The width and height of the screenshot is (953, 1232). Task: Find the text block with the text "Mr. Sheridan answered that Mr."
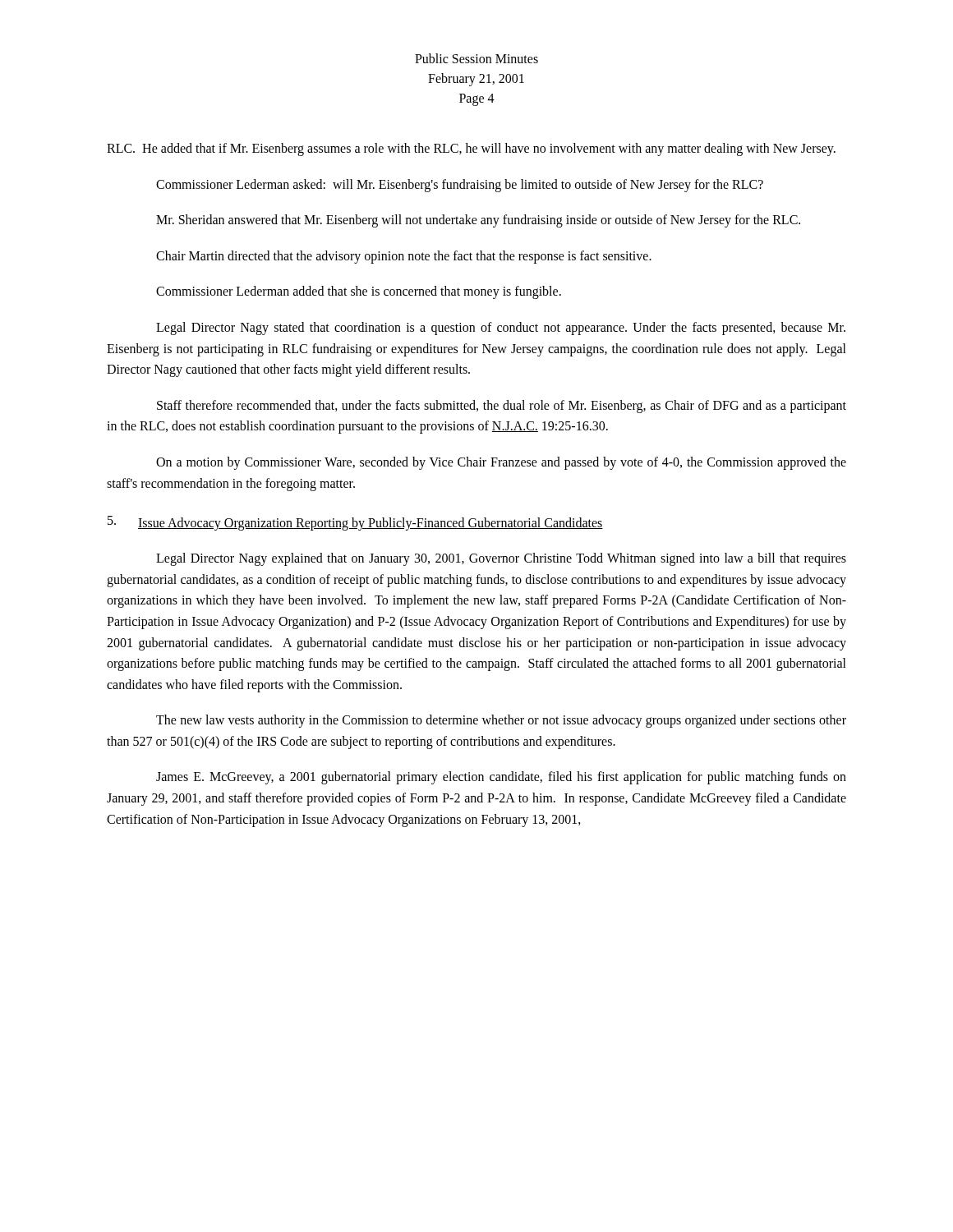(479, 220)
